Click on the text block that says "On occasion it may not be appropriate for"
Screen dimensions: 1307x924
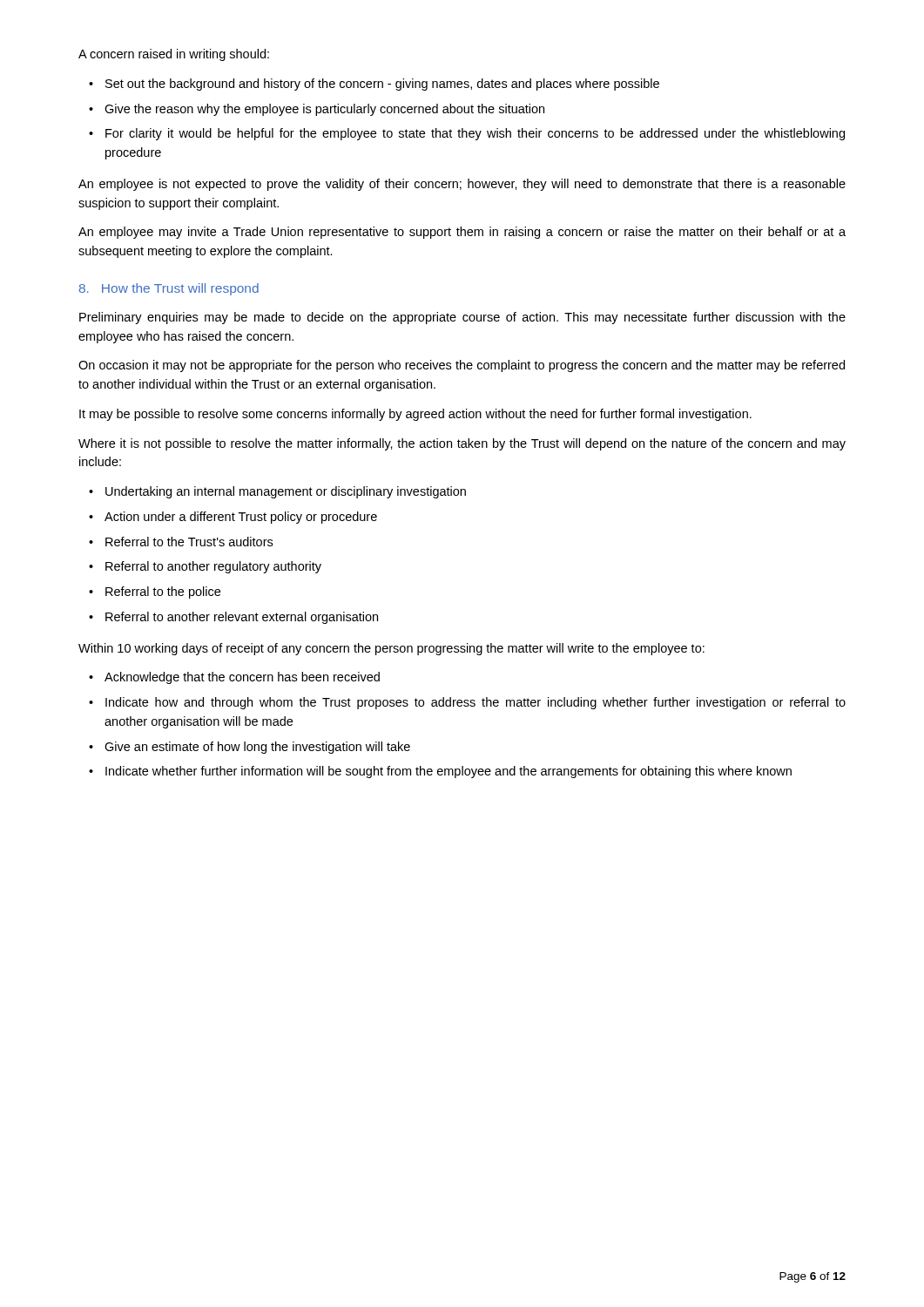462,376
